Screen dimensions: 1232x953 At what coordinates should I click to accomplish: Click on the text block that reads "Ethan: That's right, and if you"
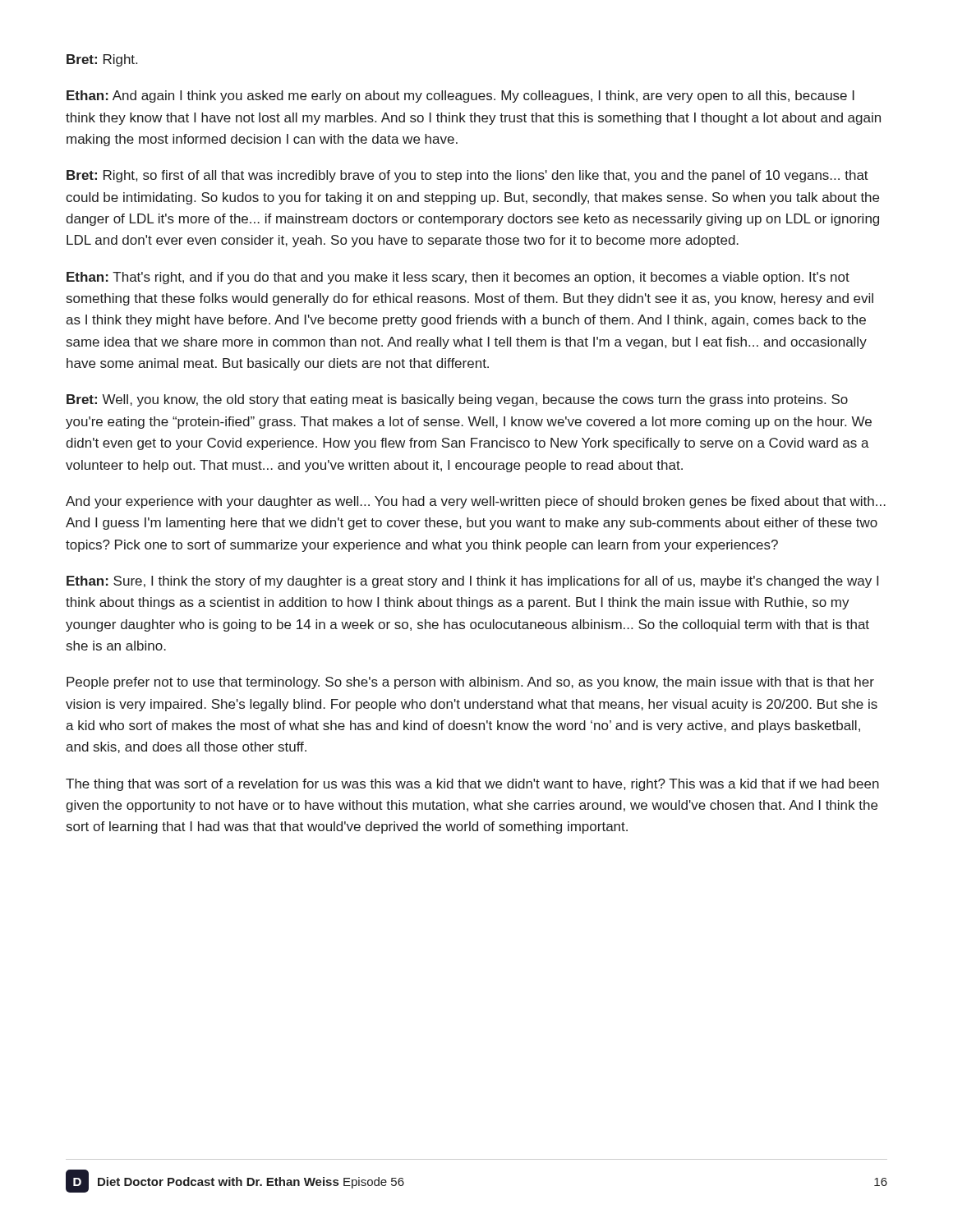click(x=476, y=321)
